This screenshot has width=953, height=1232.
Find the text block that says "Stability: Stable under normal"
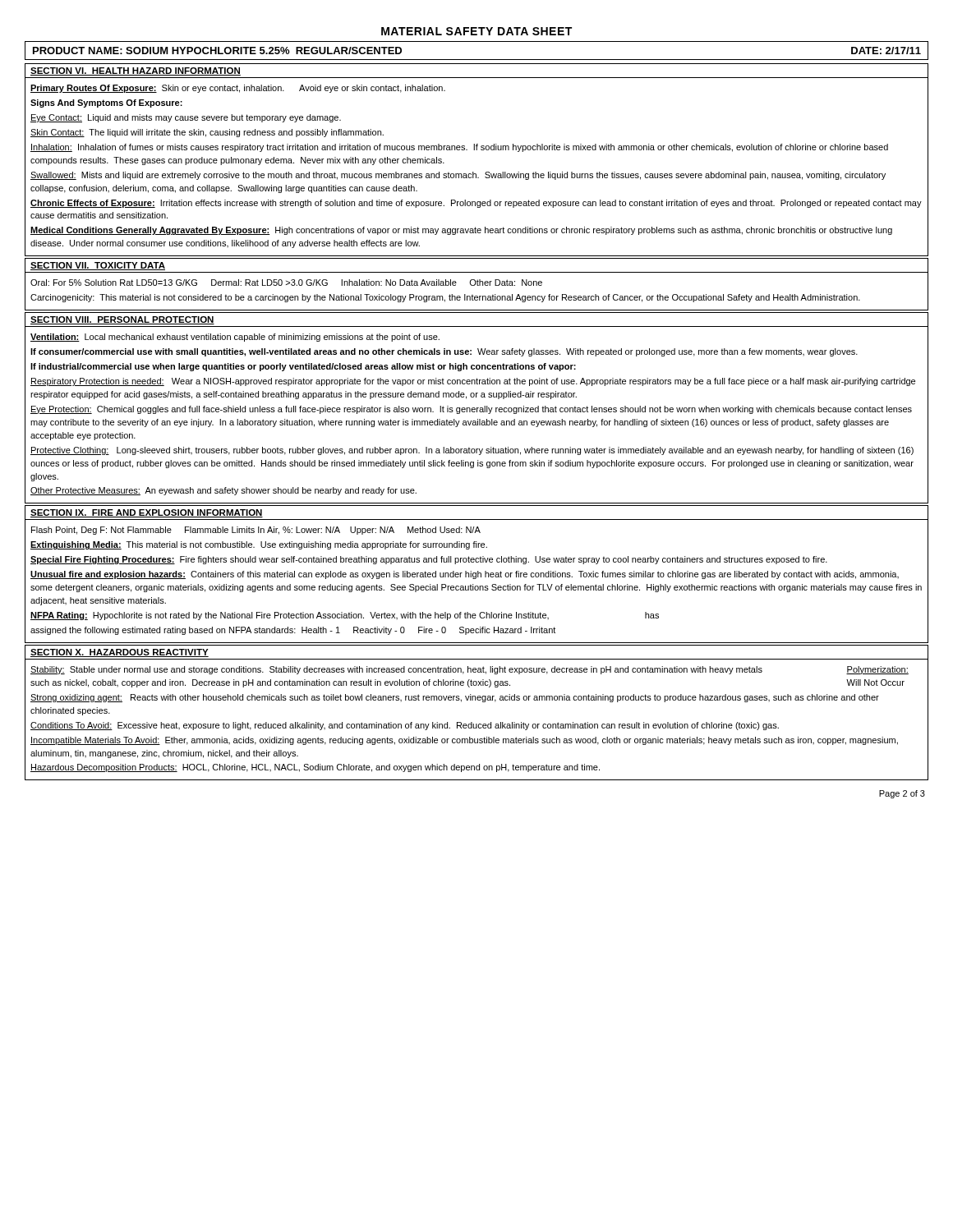[x=476, y=719]
